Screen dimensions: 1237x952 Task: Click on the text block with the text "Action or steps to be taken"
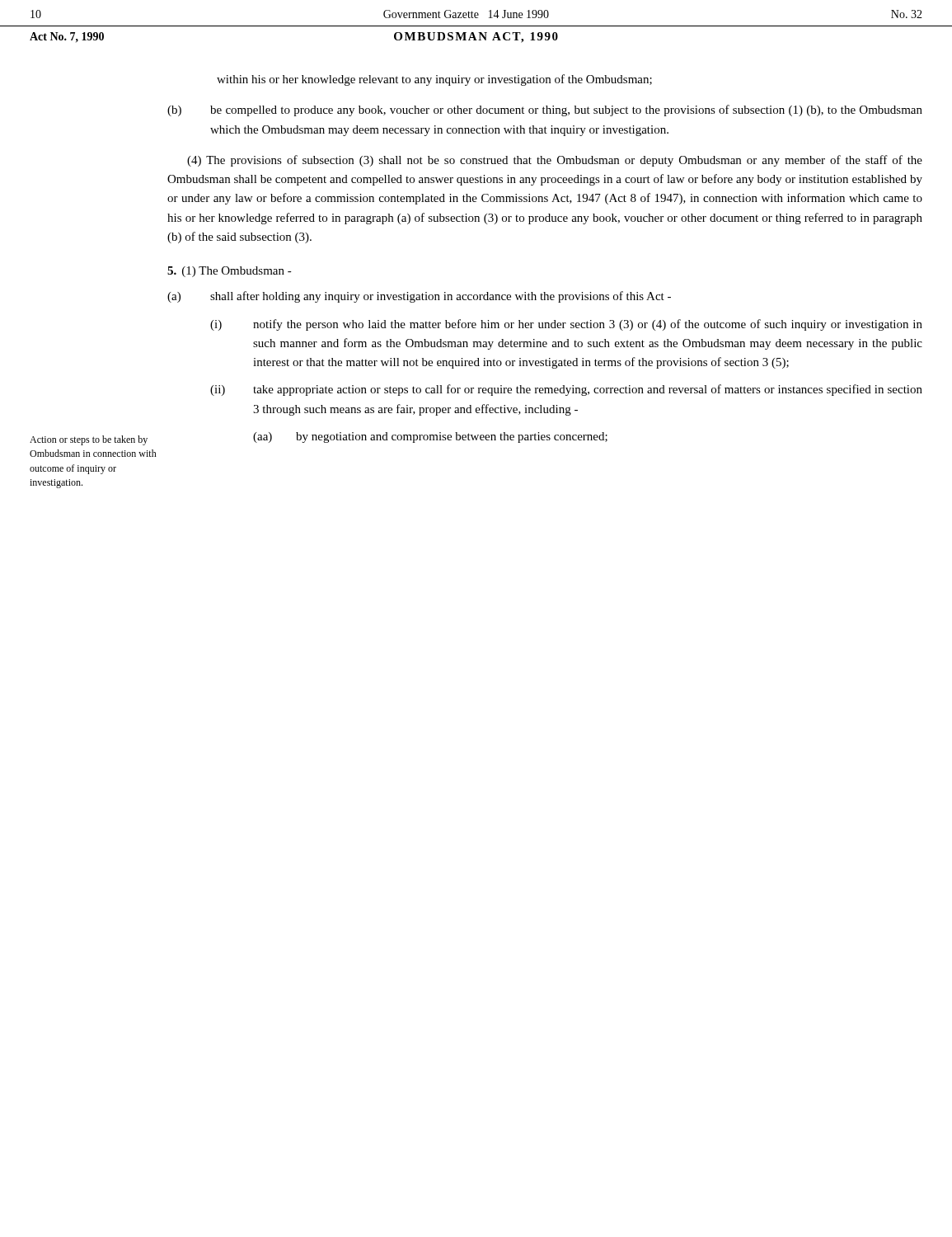click(x=93, y=461)
